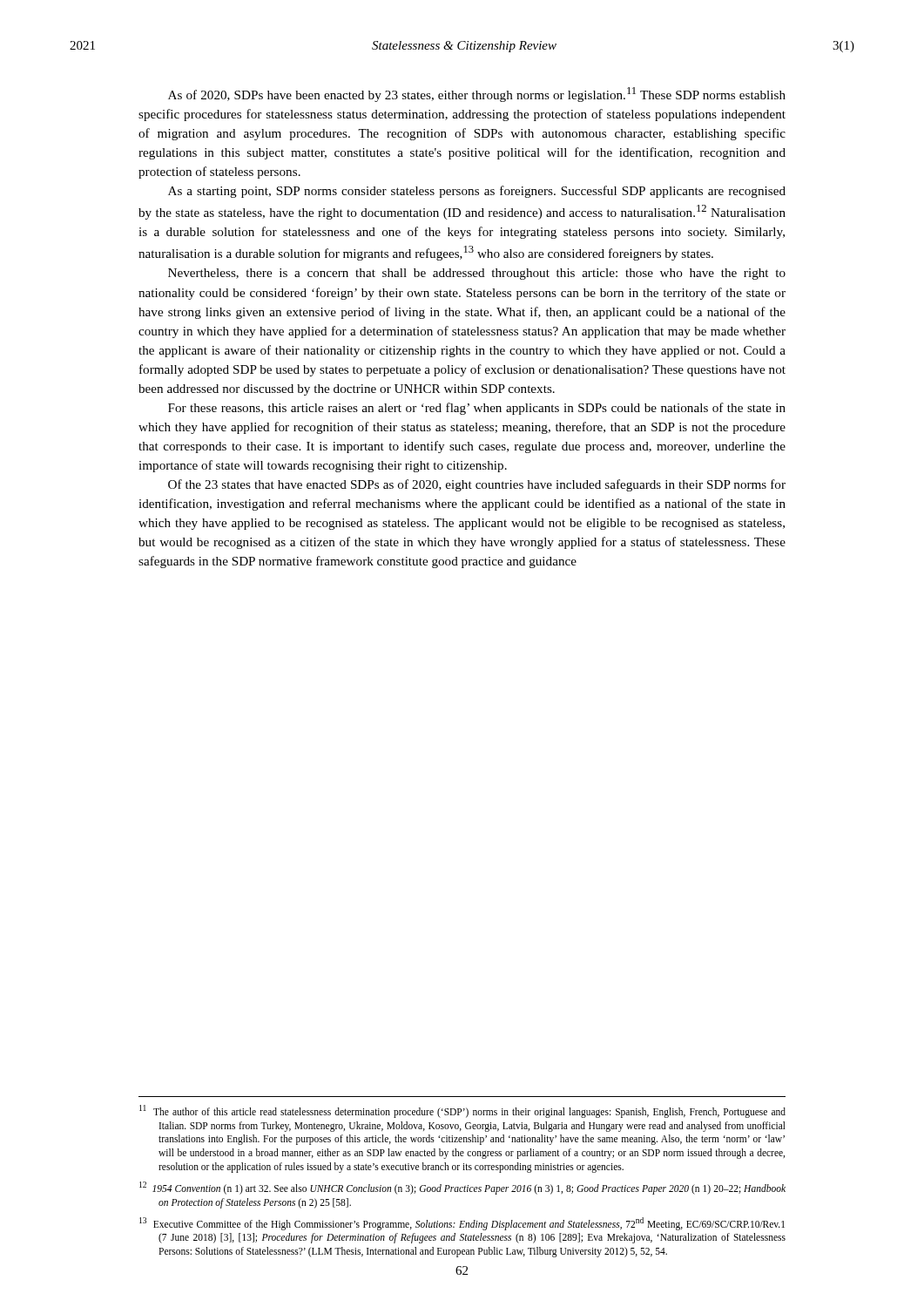Where is the passage that starts "For these reasons, this article"?
The image size is (924, 1307).
462,436
